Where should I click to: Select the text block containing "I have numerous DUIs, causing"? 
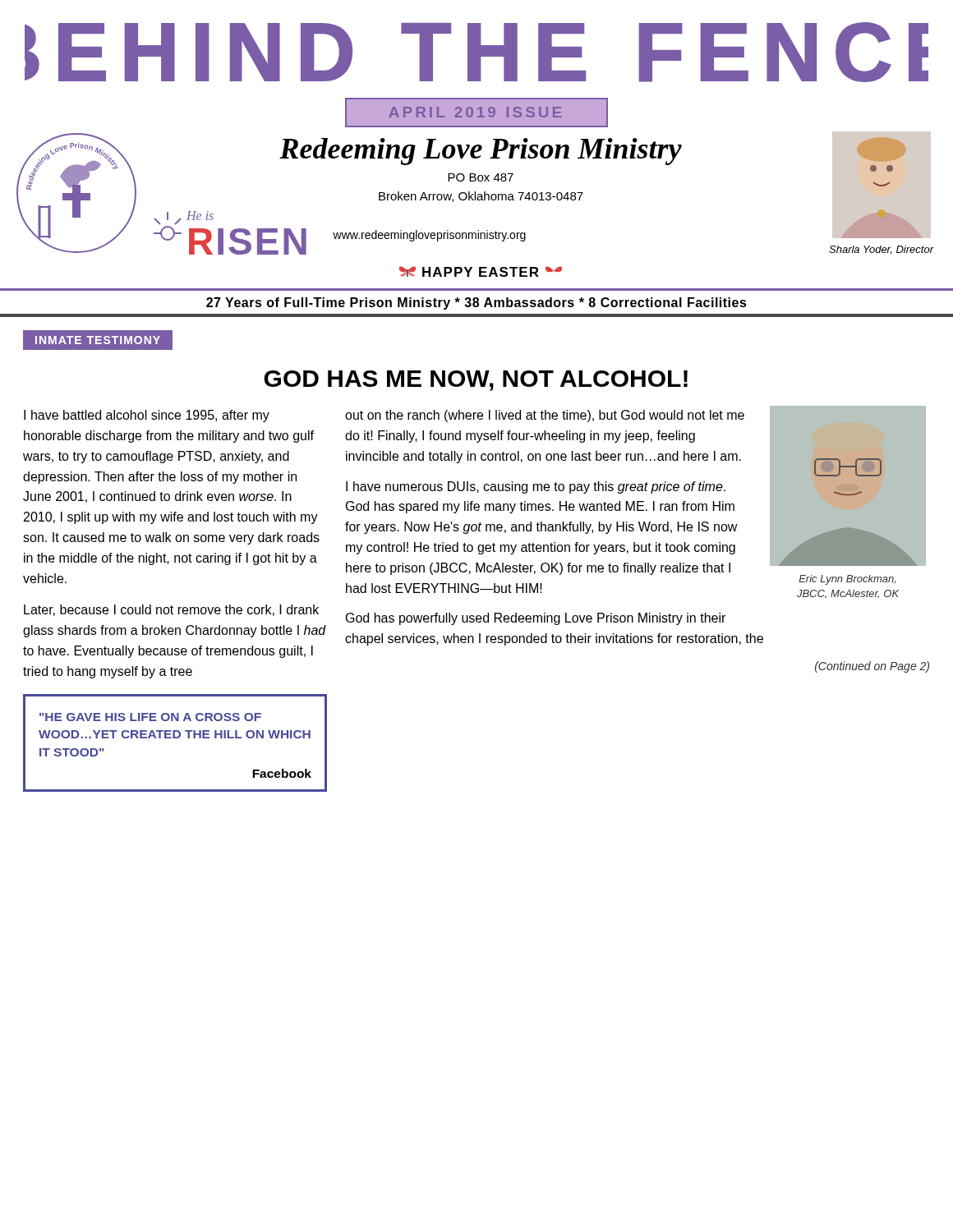tap(541, 537)
